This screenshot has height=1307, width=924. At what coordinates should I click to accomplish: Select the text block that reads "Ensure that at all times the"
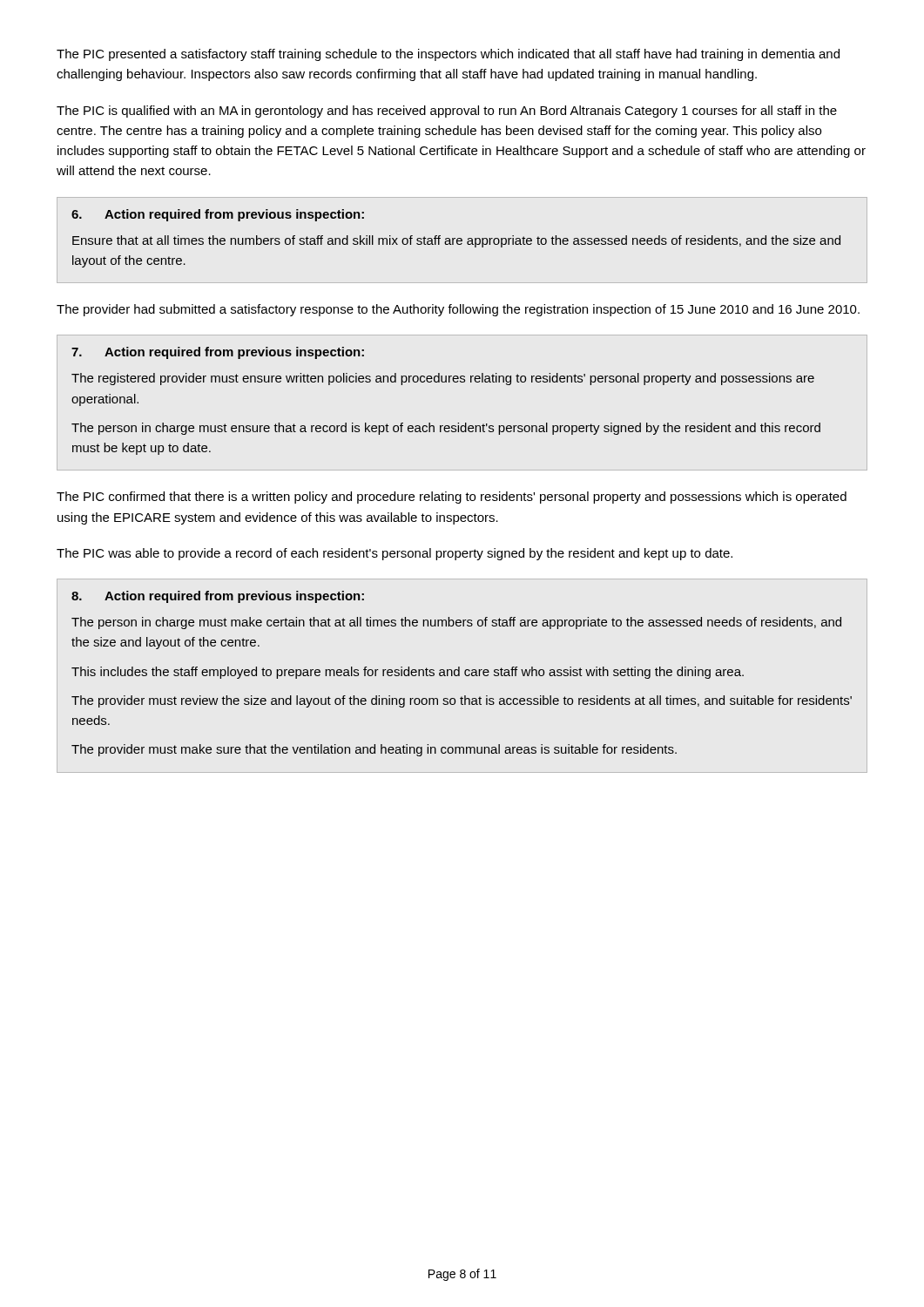click(x=456, y=250)
